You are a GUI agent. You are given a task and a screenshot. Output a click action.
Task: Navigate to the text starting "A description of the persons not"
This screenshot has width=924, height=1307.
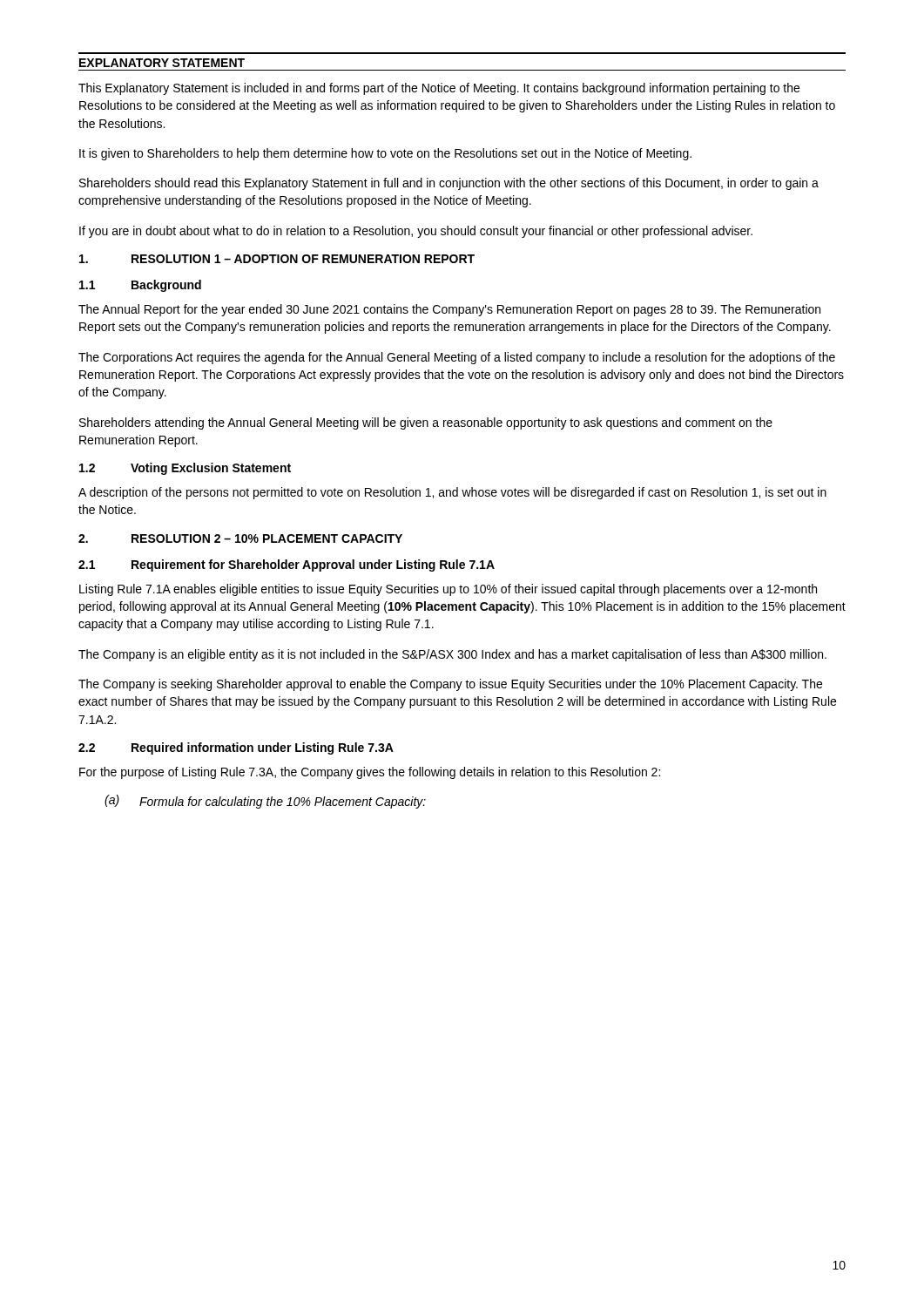coord(452,501)
